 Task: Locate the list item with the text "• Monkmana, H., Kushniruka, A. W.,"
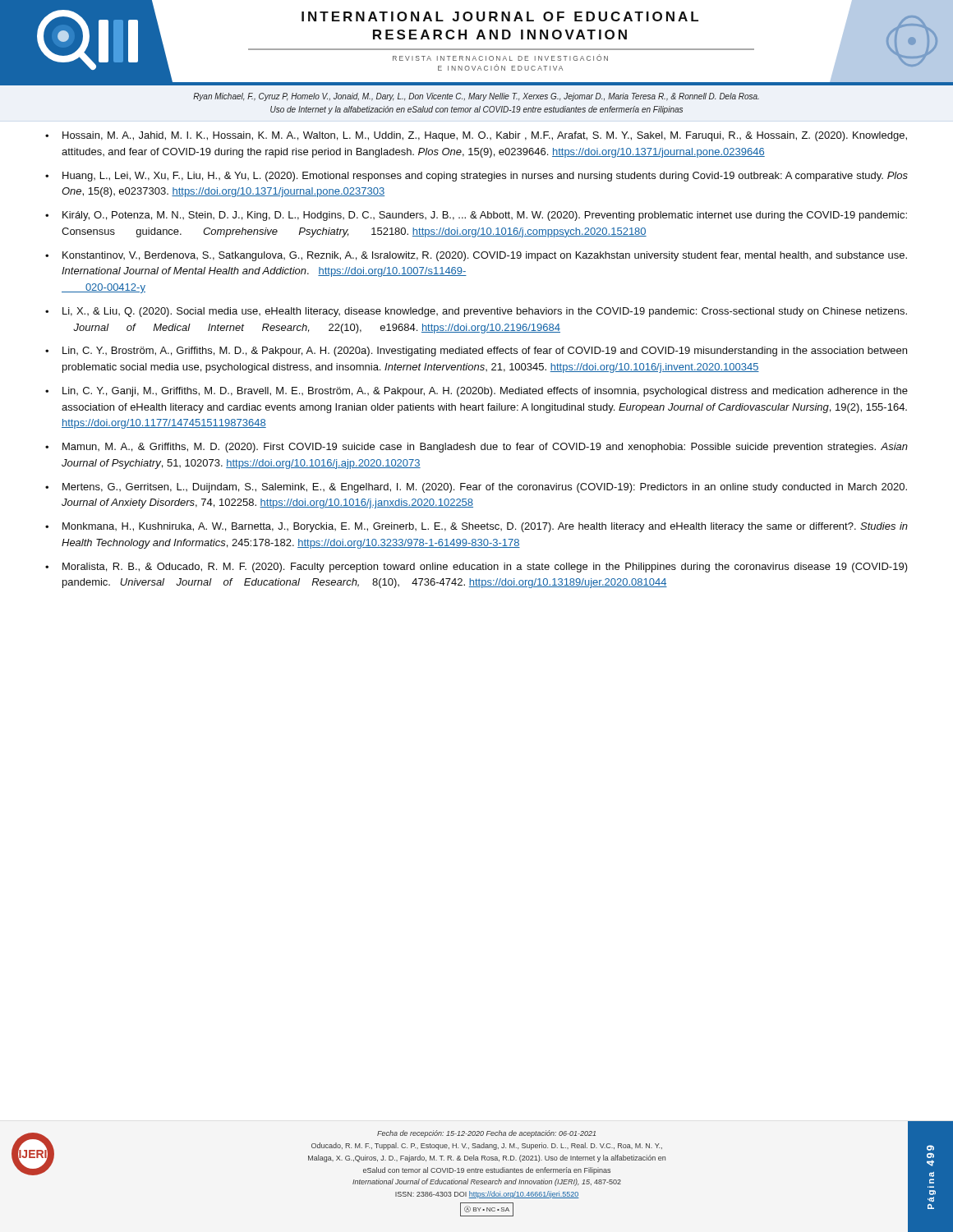[x=476, y=535]
